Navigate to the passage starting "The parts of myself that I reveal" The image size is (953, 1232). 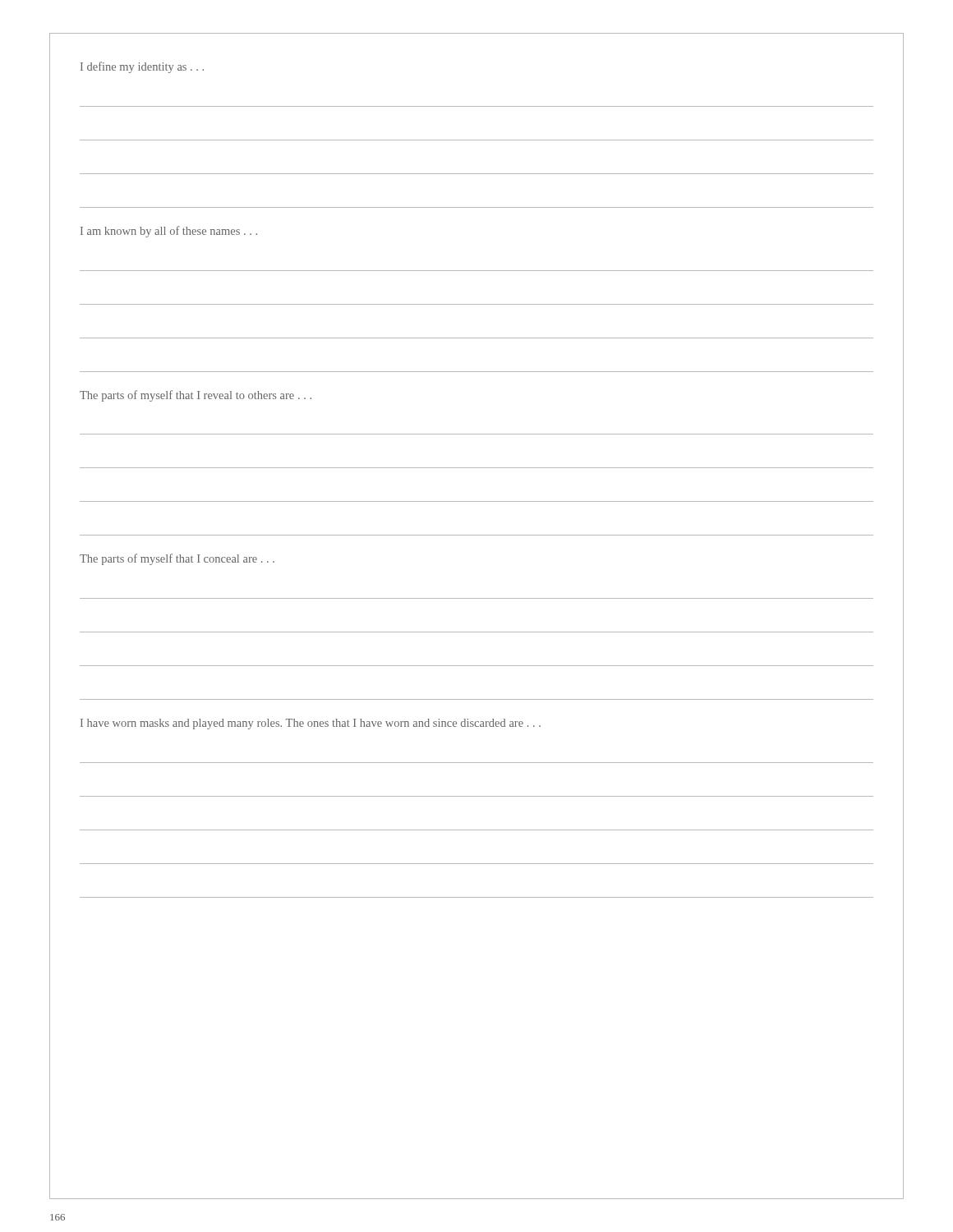point(476,461)
